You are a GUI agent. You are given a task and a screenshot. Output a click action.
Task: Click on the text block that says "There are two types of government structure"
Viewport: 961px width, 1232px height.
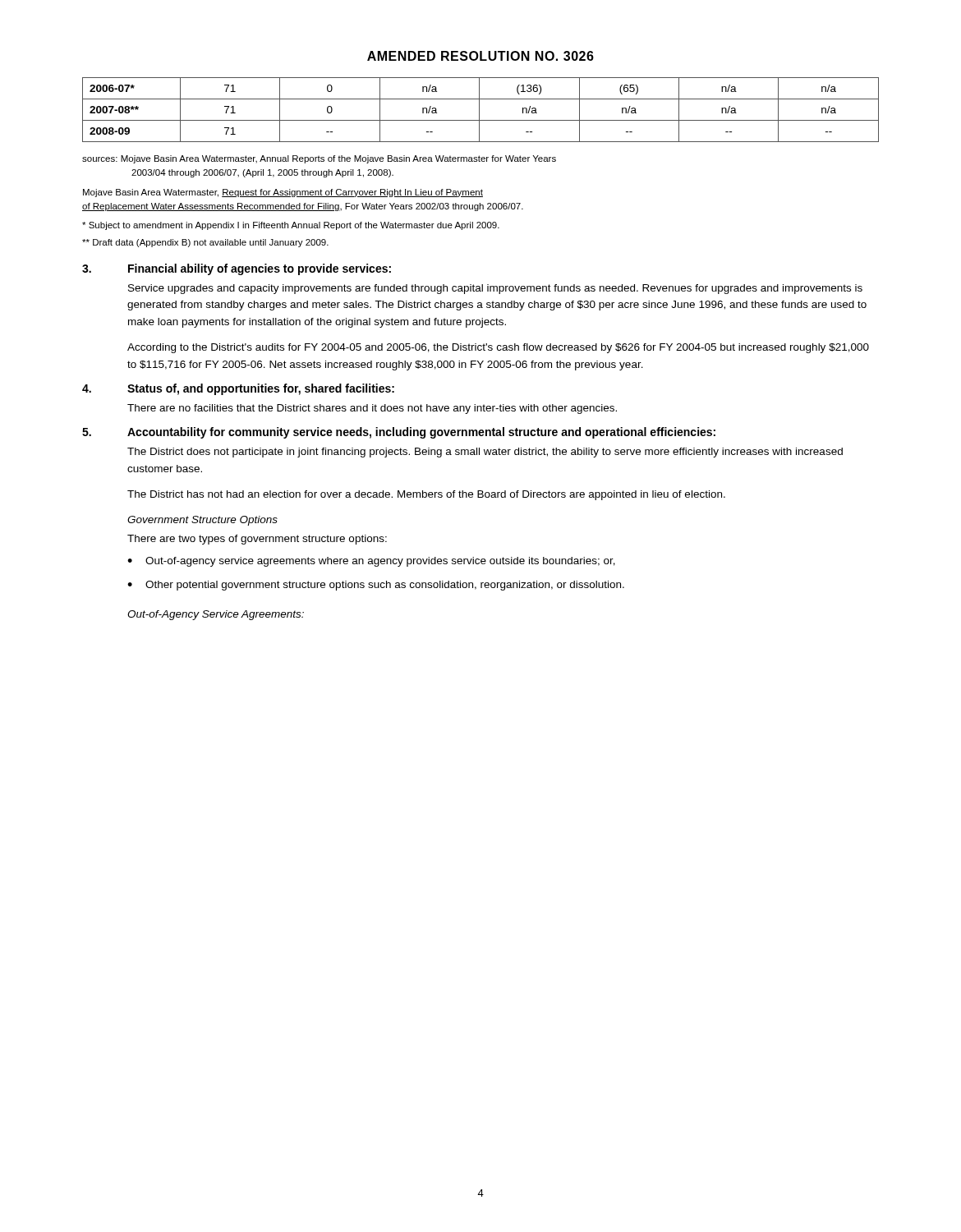257,538
